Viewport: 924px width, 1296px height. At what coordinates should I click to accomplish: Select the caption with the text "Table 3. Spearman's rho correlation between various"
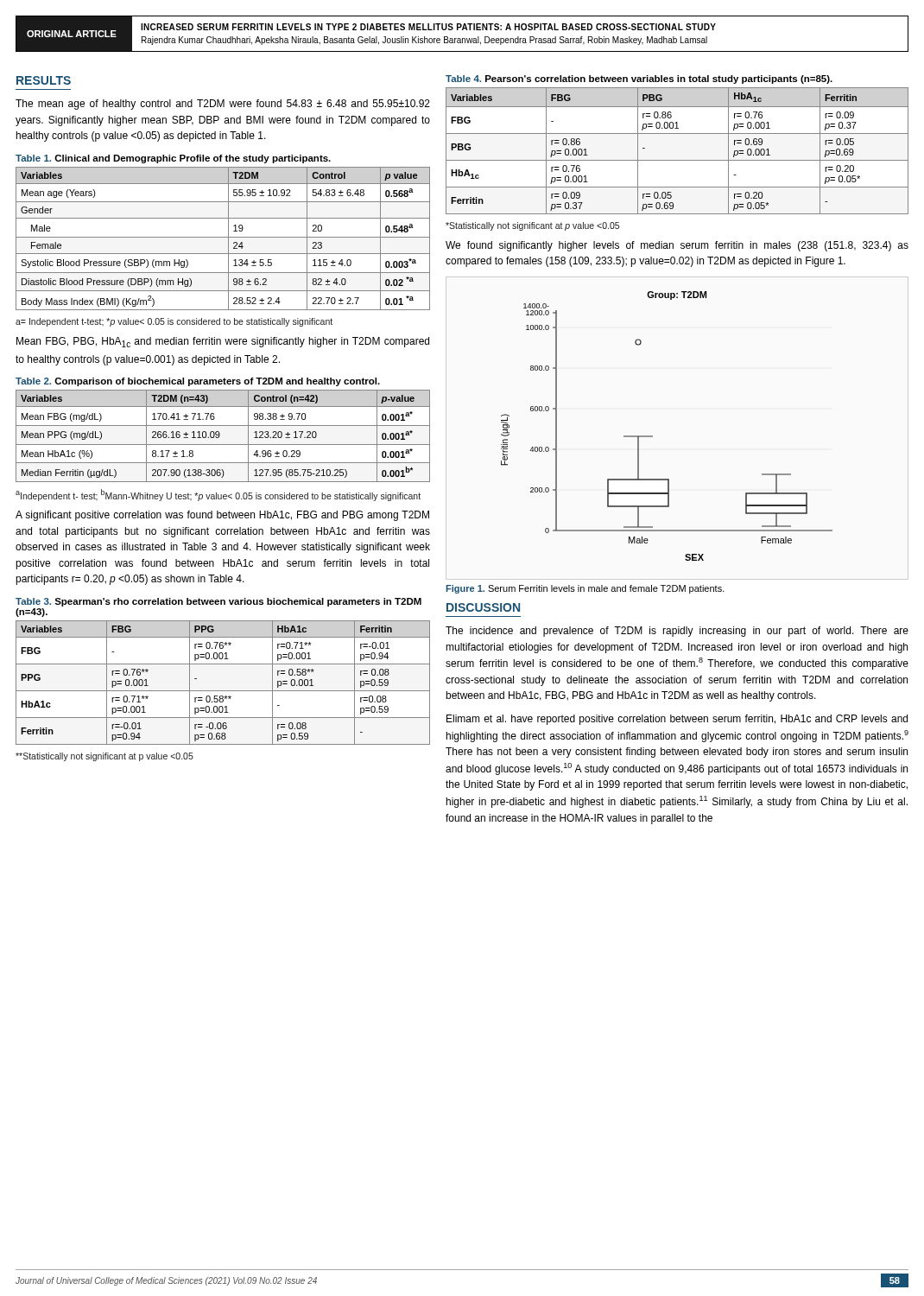point(219,607)
